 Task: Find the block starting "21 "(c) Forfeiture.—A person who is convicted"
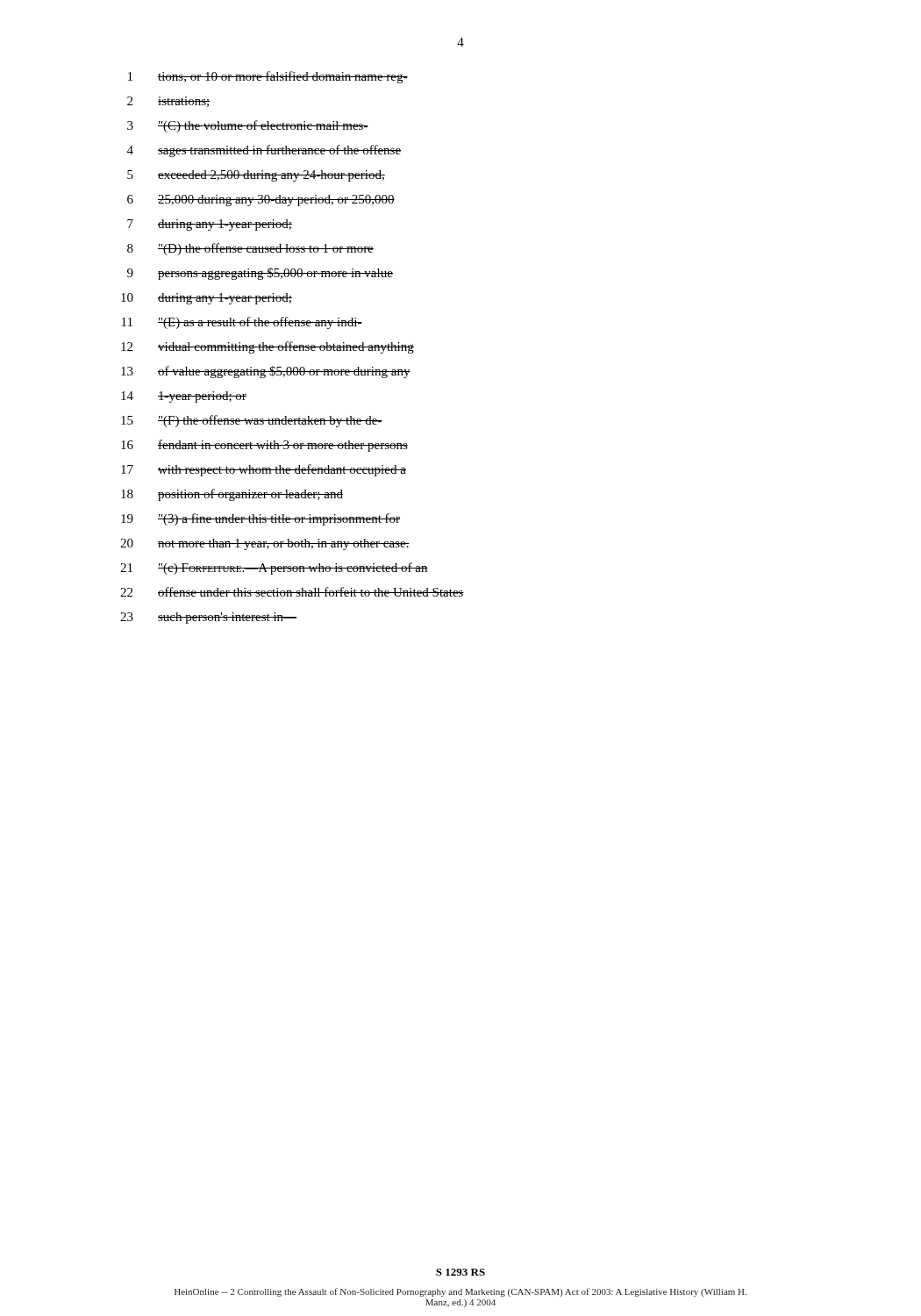(274, 569)
